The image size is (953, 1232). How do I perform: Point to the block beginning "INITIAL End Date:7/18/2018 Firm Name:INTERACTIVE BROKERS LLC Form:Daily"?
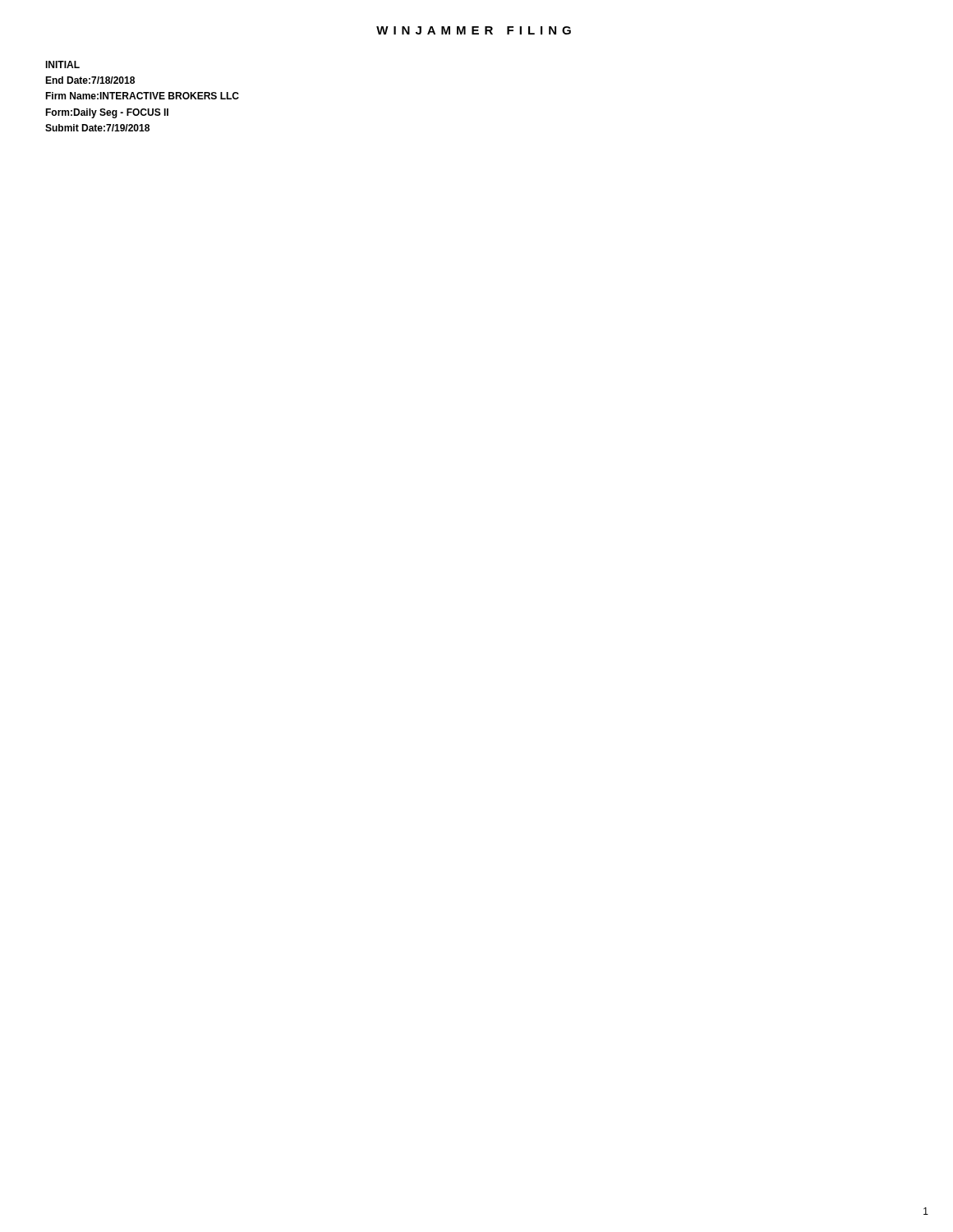pos(142,96)
